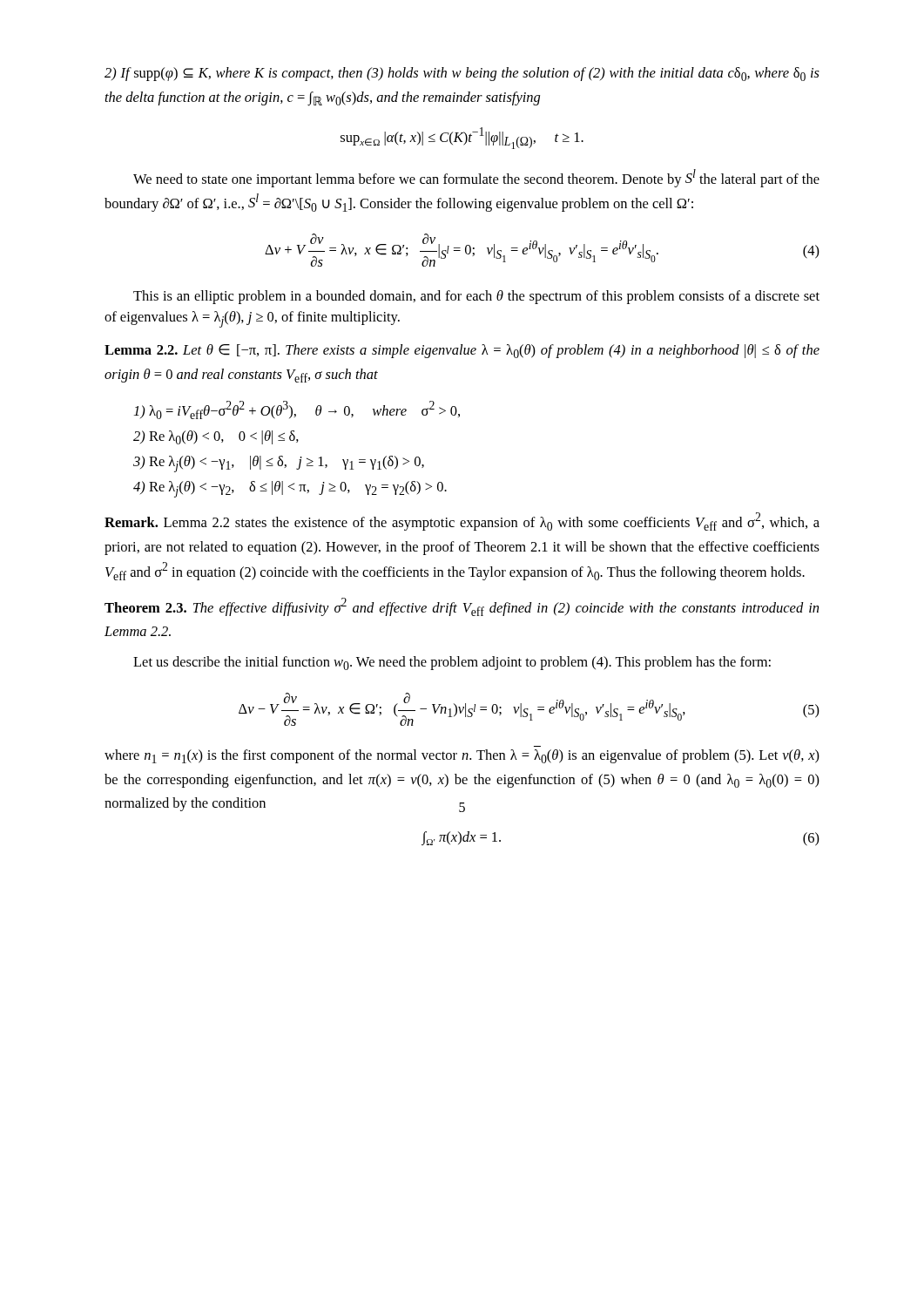
Task: Click on the region starting "where n1 = n1(x) is"
Action: (x=462, y=780)
